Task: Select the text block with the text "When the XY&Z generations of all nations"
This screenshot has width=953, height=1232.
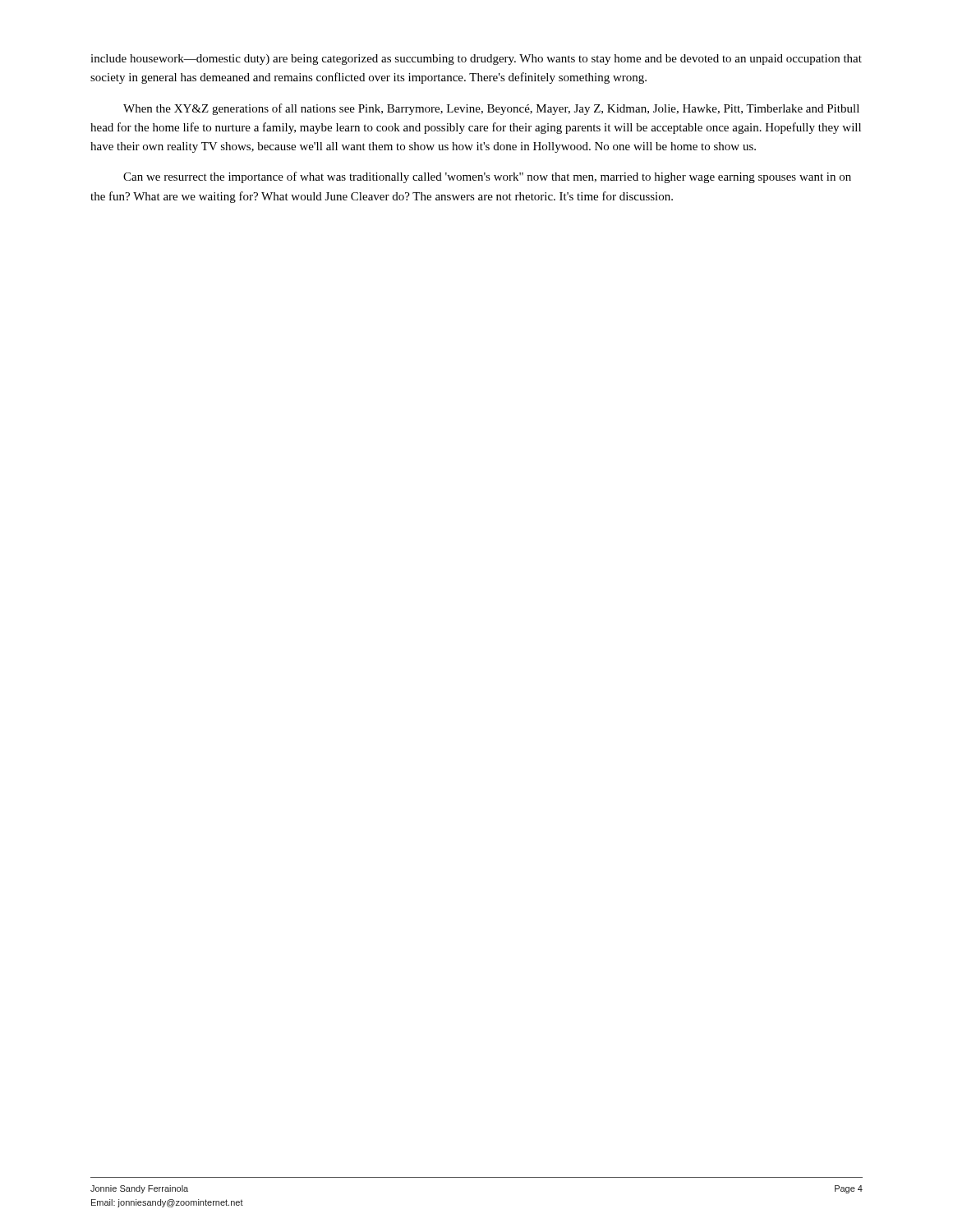Action: (x=476, y=127)
